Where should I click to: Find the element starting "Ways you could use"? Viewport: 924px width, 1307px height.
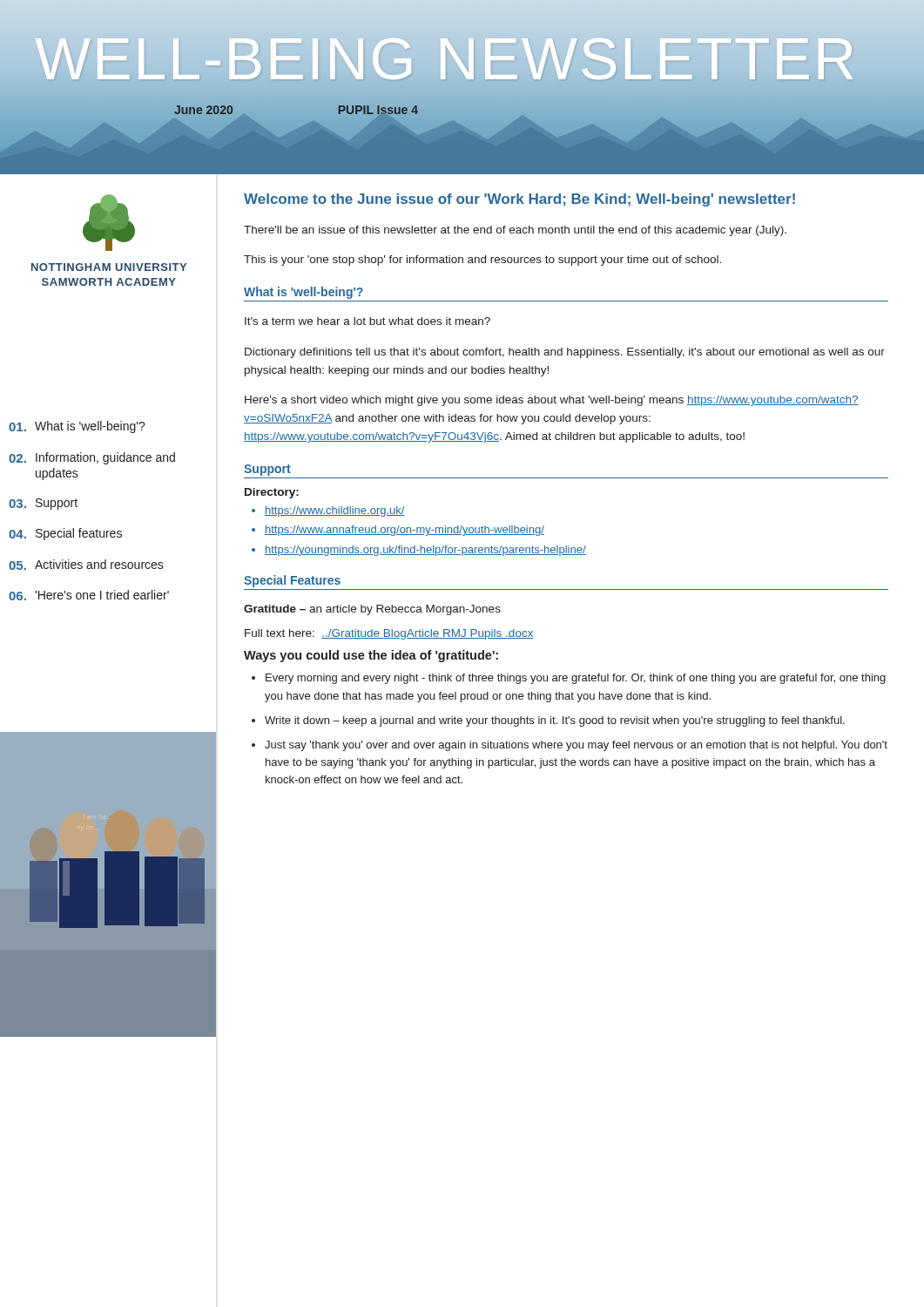[371, 656]
